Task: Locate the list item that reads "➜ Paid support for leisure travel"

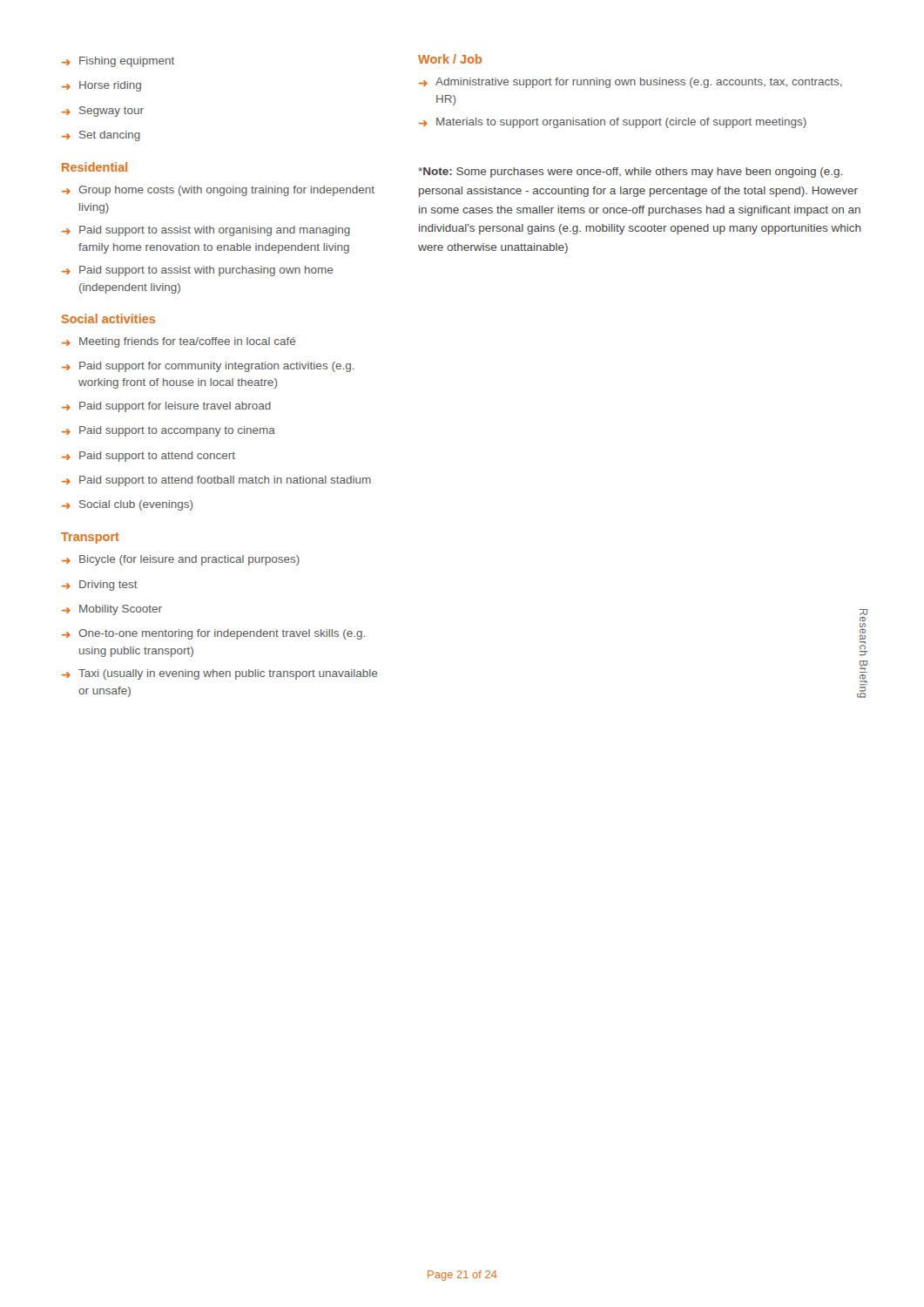Action: point(166,407)
